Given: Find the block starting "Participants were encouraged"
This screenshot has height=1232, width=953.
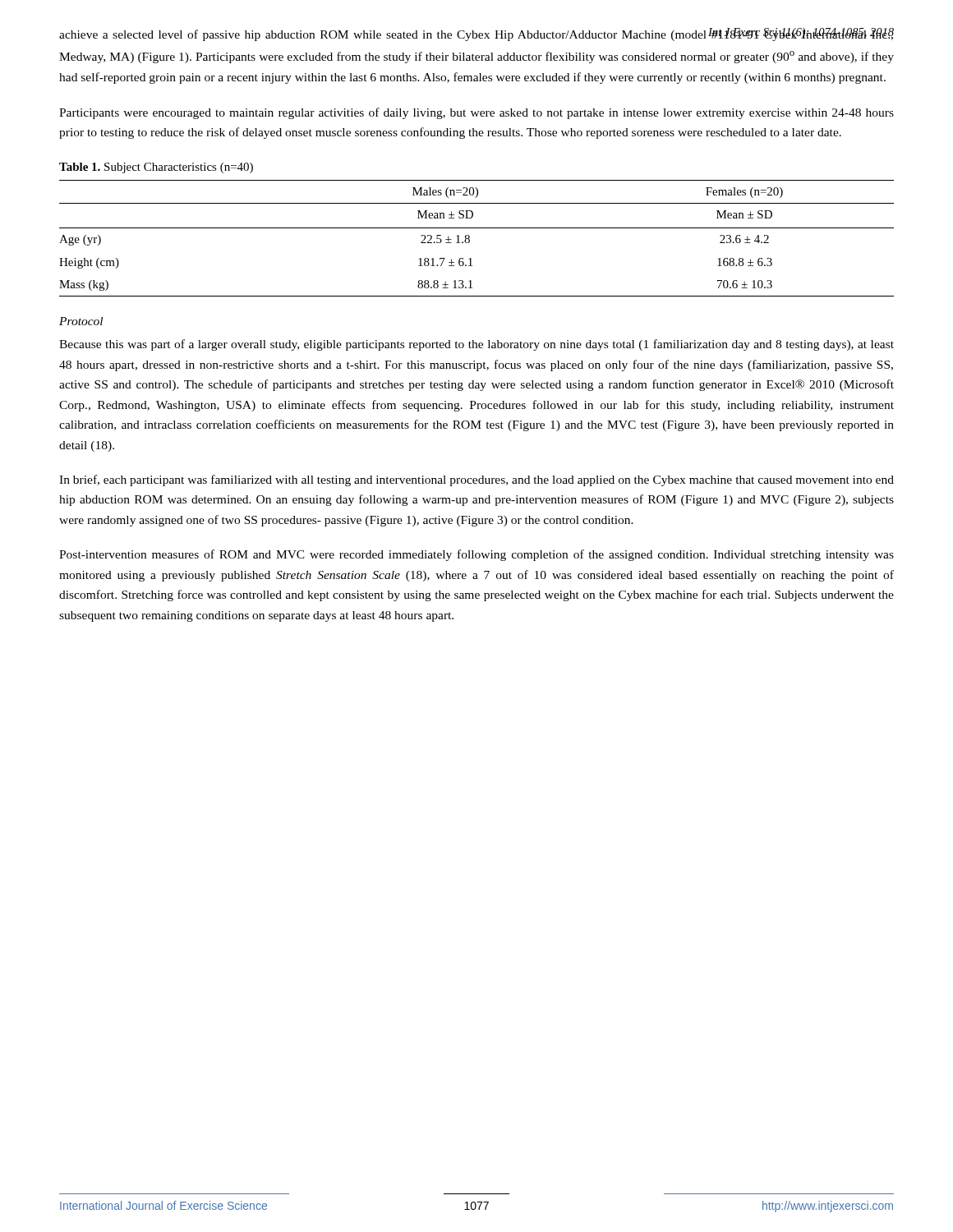Looking at the screenshot, I should coord(476,122).
